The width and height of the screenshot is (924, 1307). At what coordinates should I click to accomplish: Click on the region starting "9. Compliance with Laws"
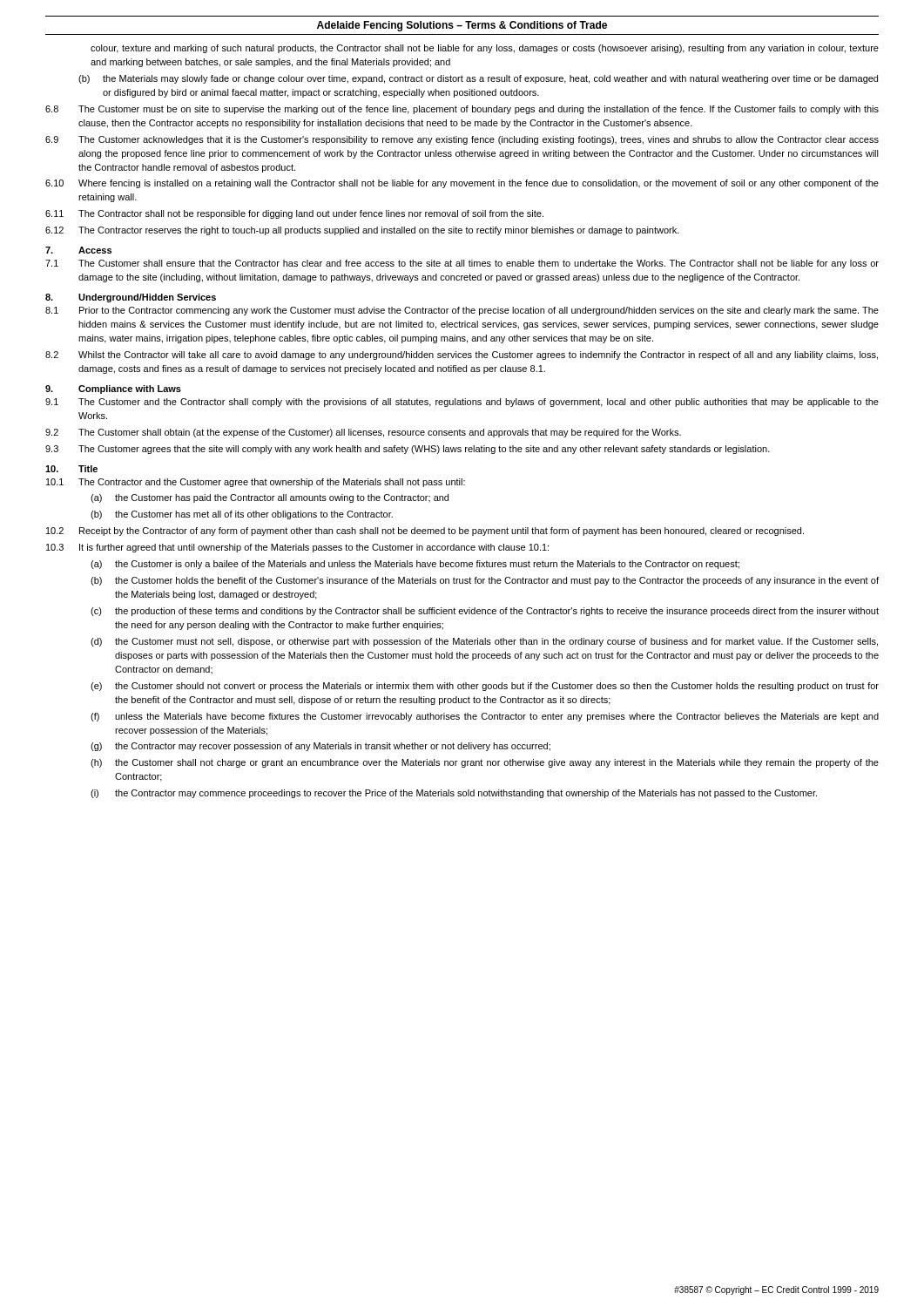(x=462, y=388)
